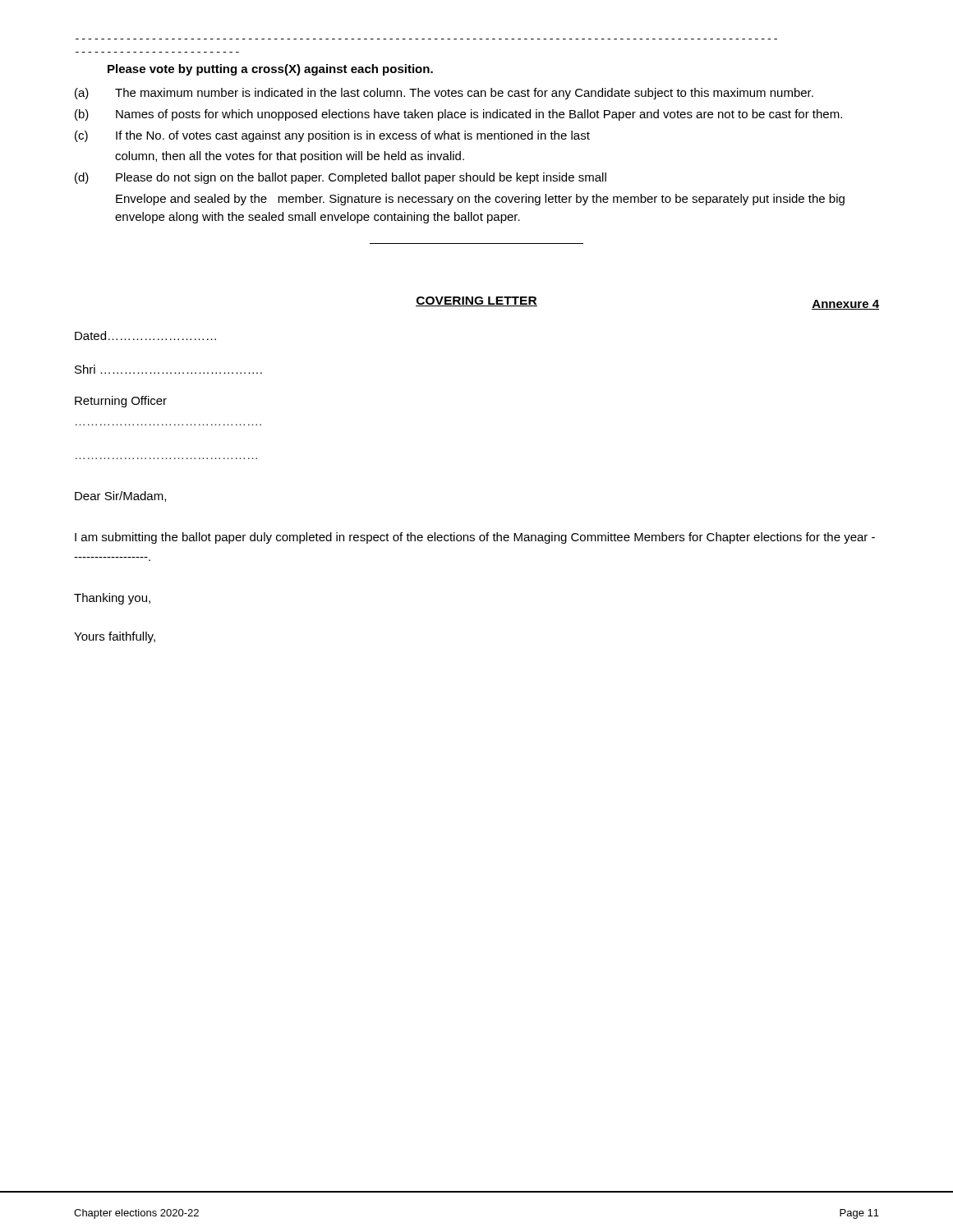
Task: Click on the passage starting "Yours faithfully,"
Action: (115, 636)
